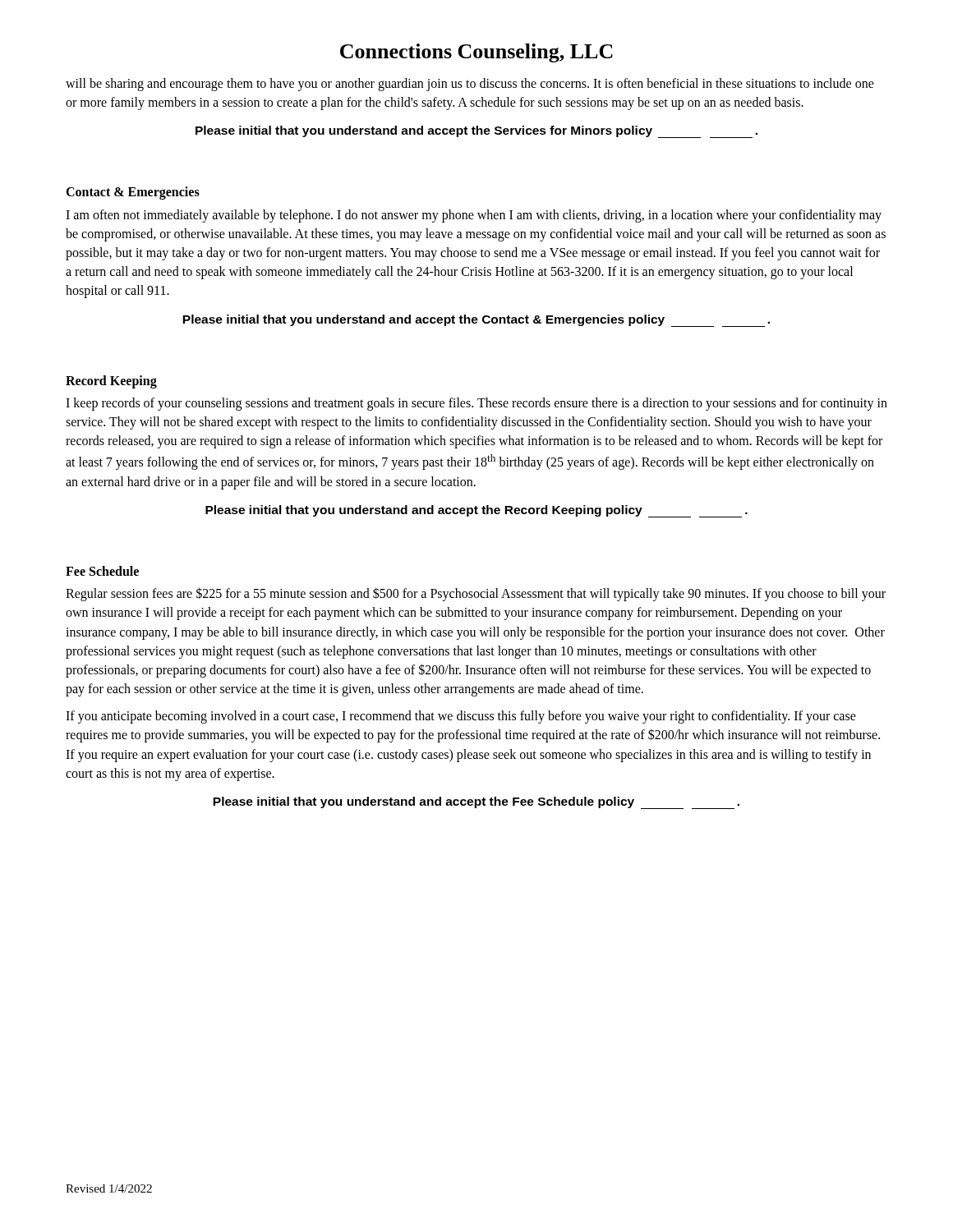953x1232 pixels.
Task: Locate the text block starting "will be sharing and encourage them to"
Action: coord(476,93)
